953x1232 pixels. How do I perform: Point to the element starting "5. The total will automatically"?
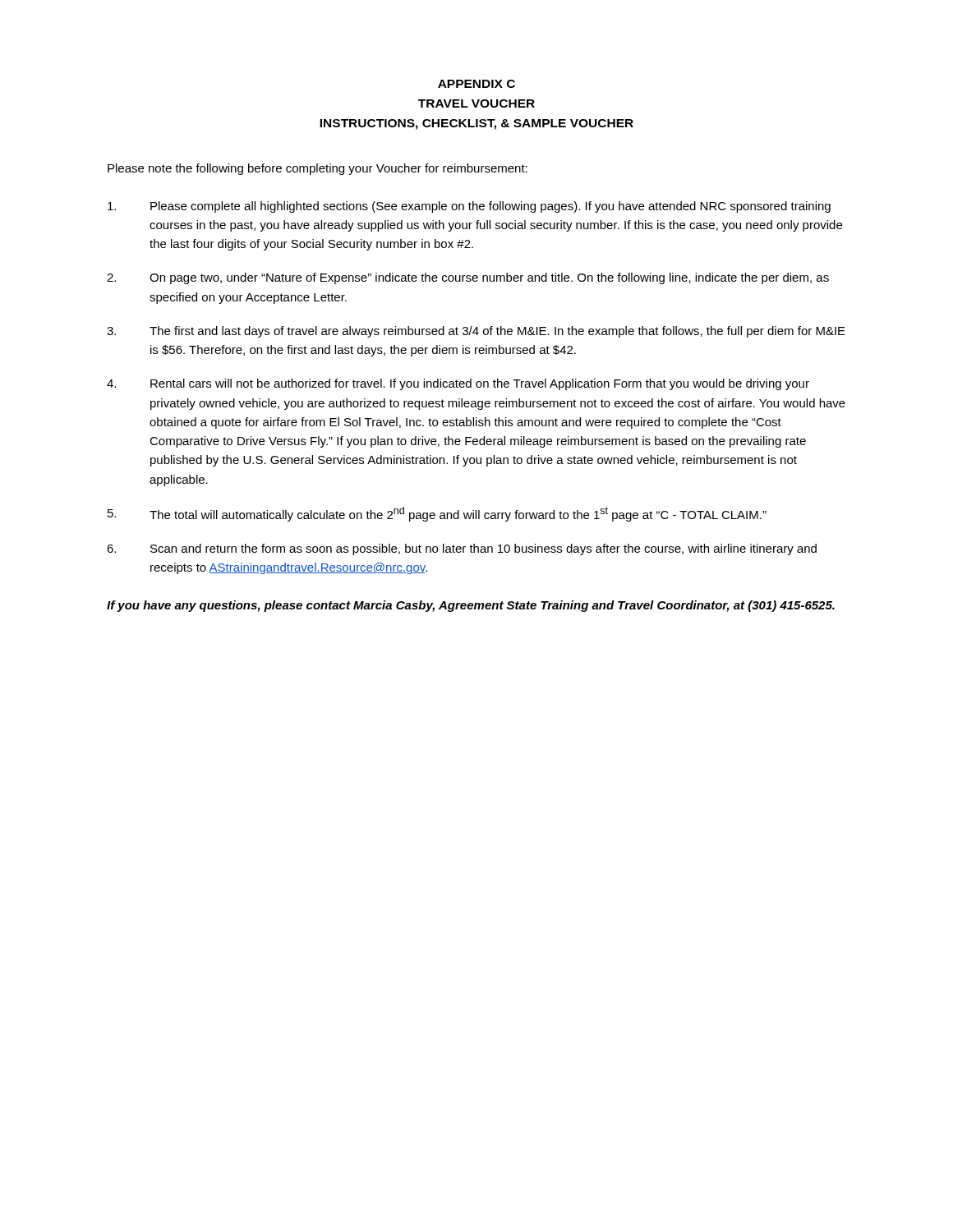point(476,514)
